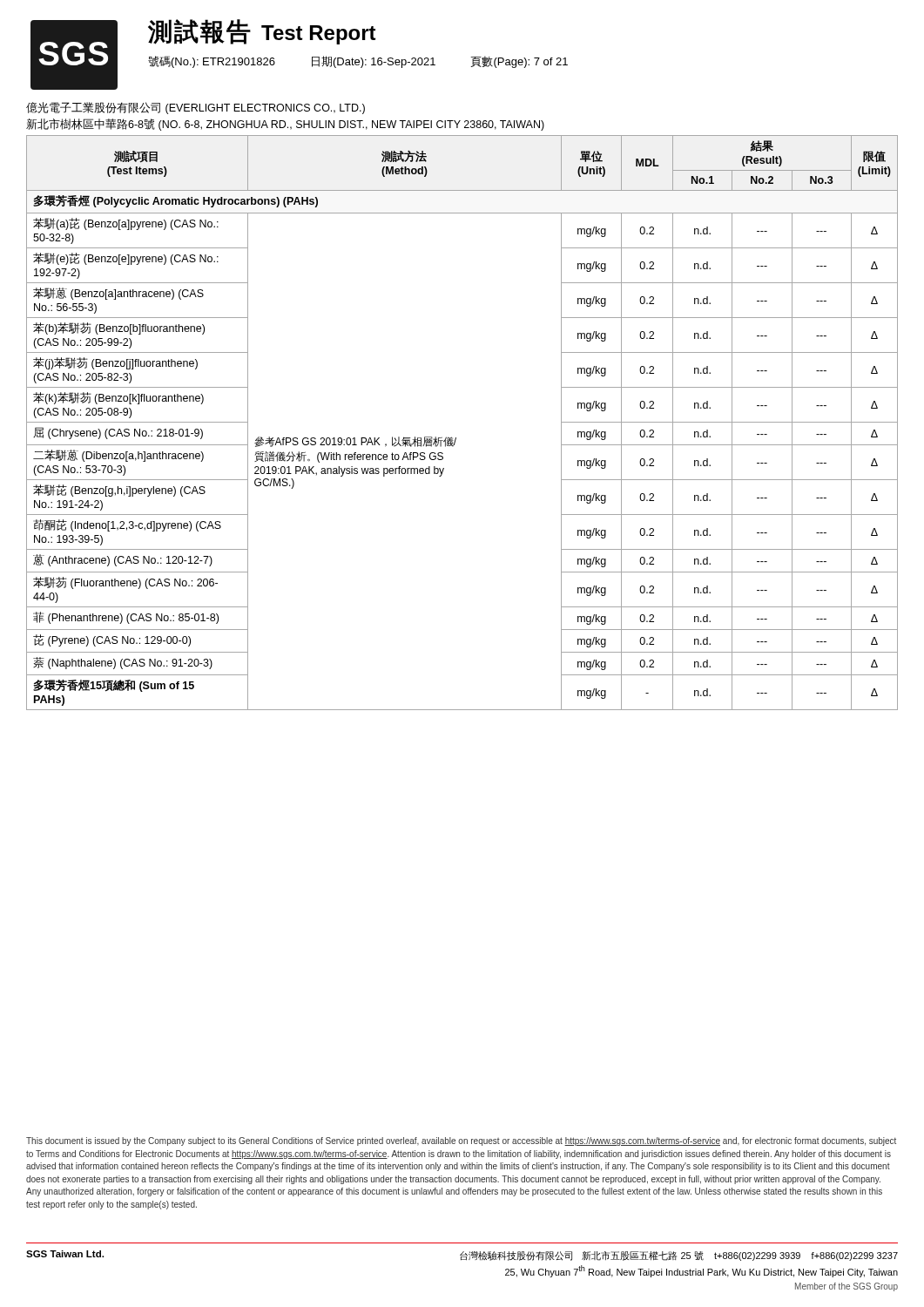Find the title
Viewport: 924px width, 1307px height.
point(262,32)
